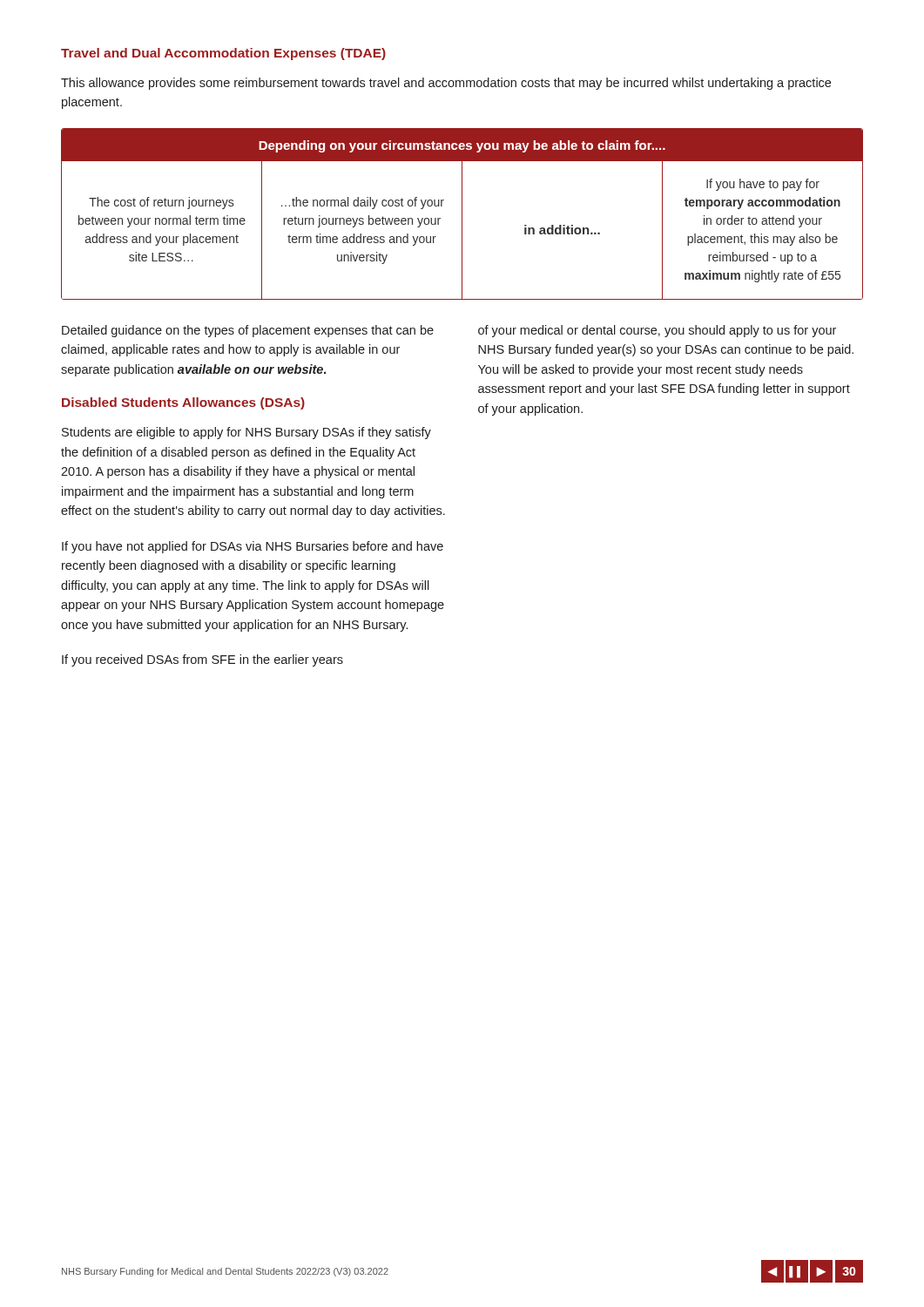Find the section header that says "Disabled Students Allowances (DSAs)"
924x1307 pixels.
point(183,402)
